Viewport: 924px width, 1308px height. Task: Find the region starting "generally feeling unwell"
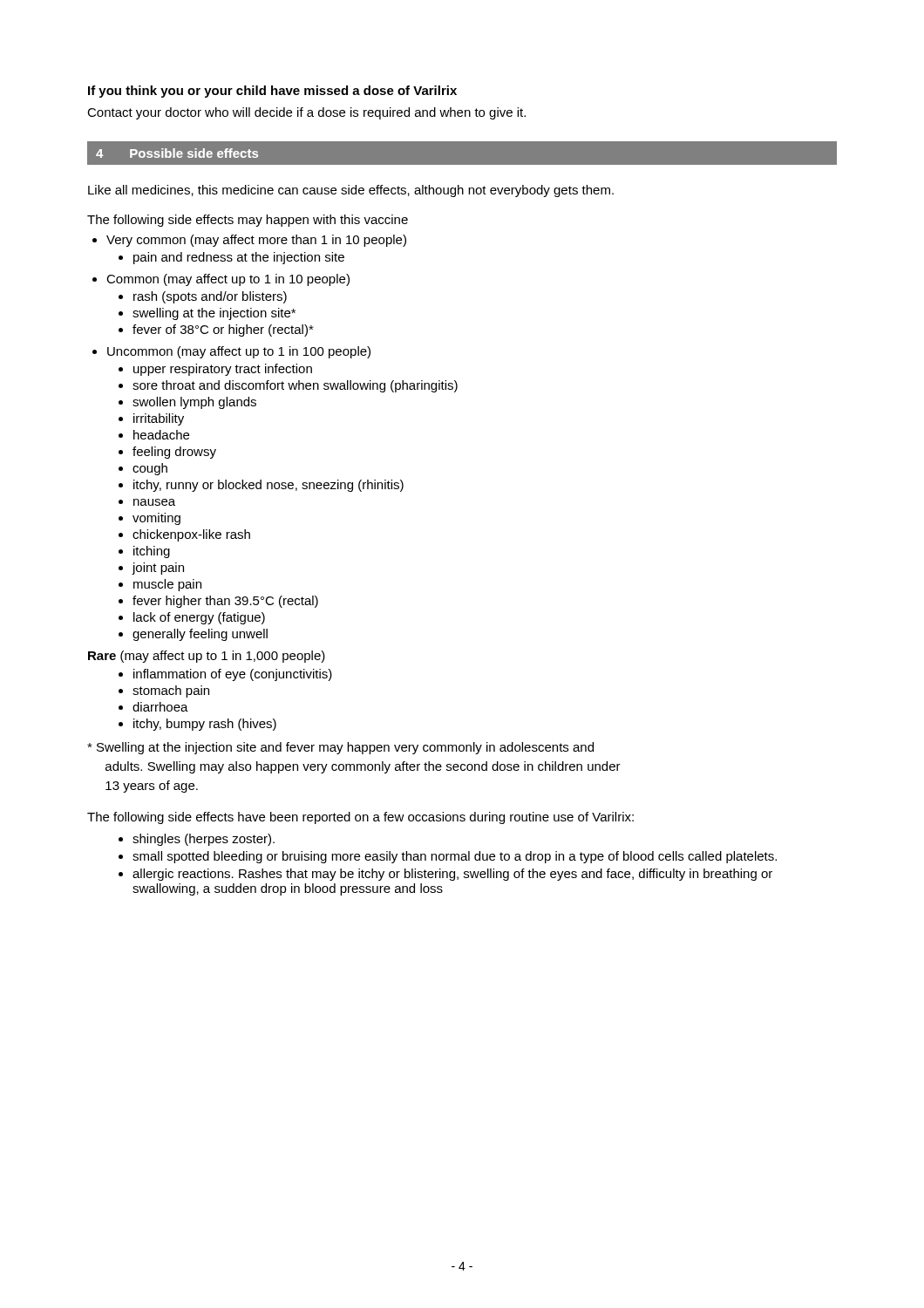(200, 634)
